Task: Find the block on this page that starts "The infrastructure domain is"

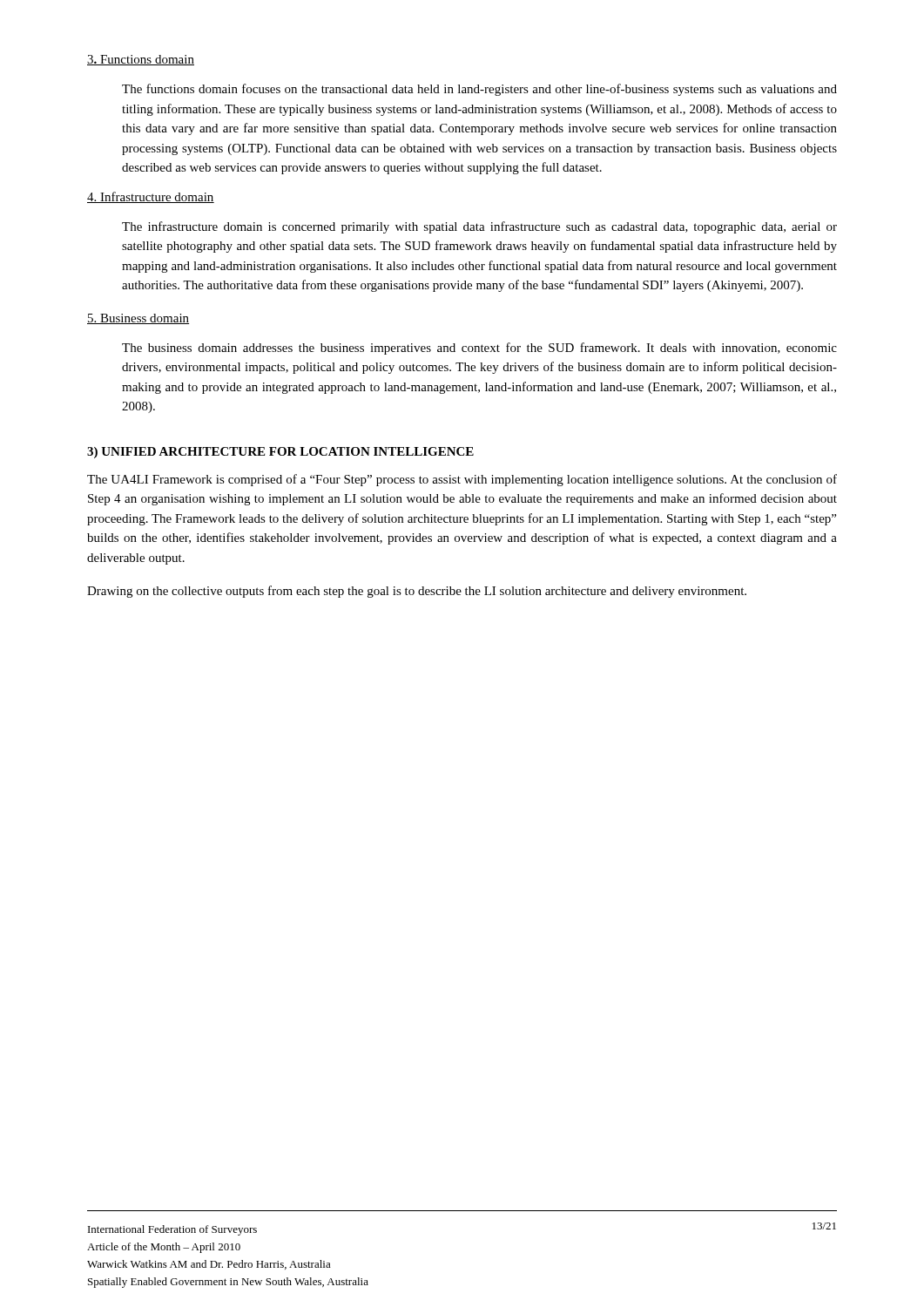Action: (479, 256)
